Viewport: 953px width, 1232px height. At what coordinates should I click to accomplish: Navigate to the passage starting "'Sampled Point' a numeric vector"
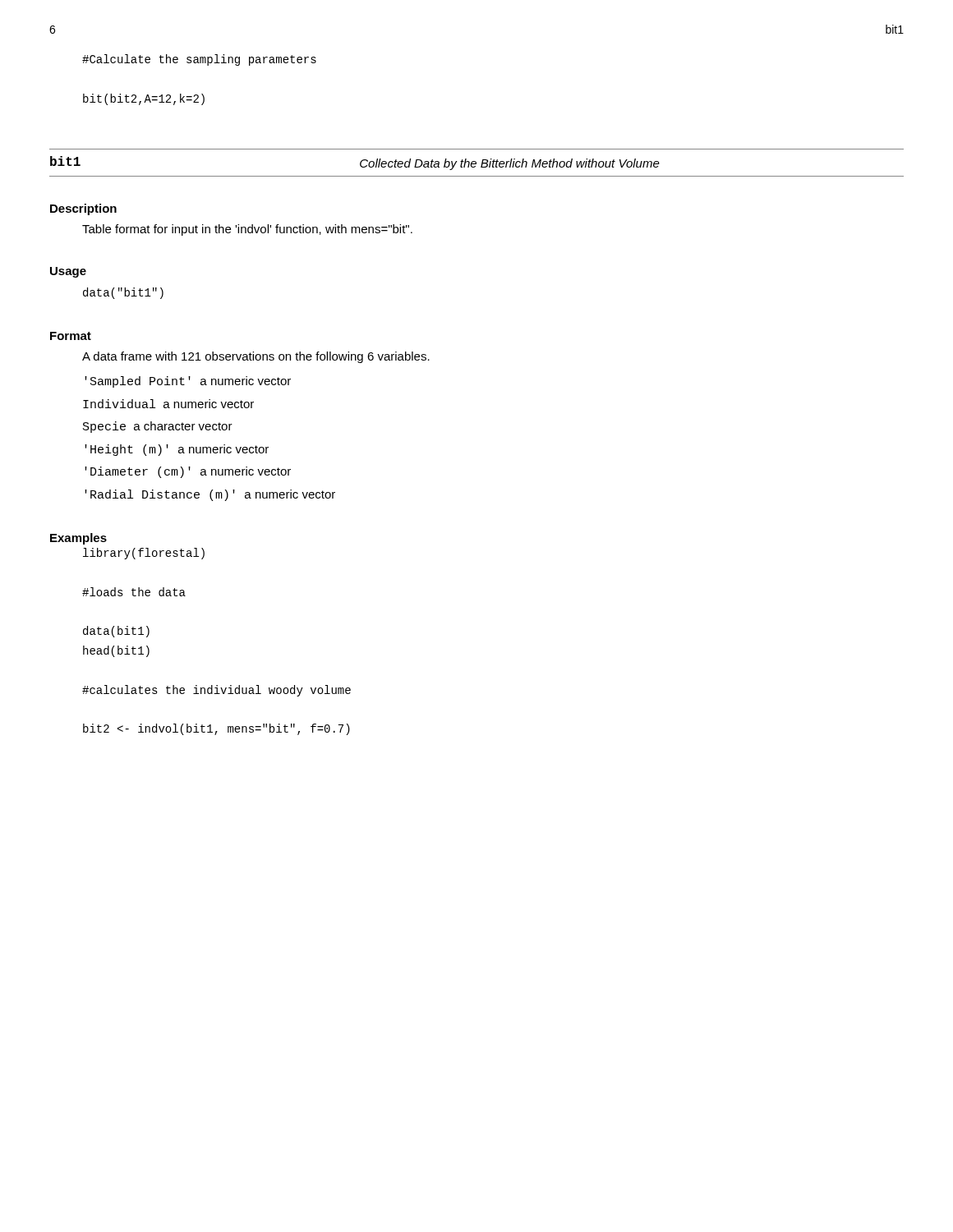click(187, 382)
